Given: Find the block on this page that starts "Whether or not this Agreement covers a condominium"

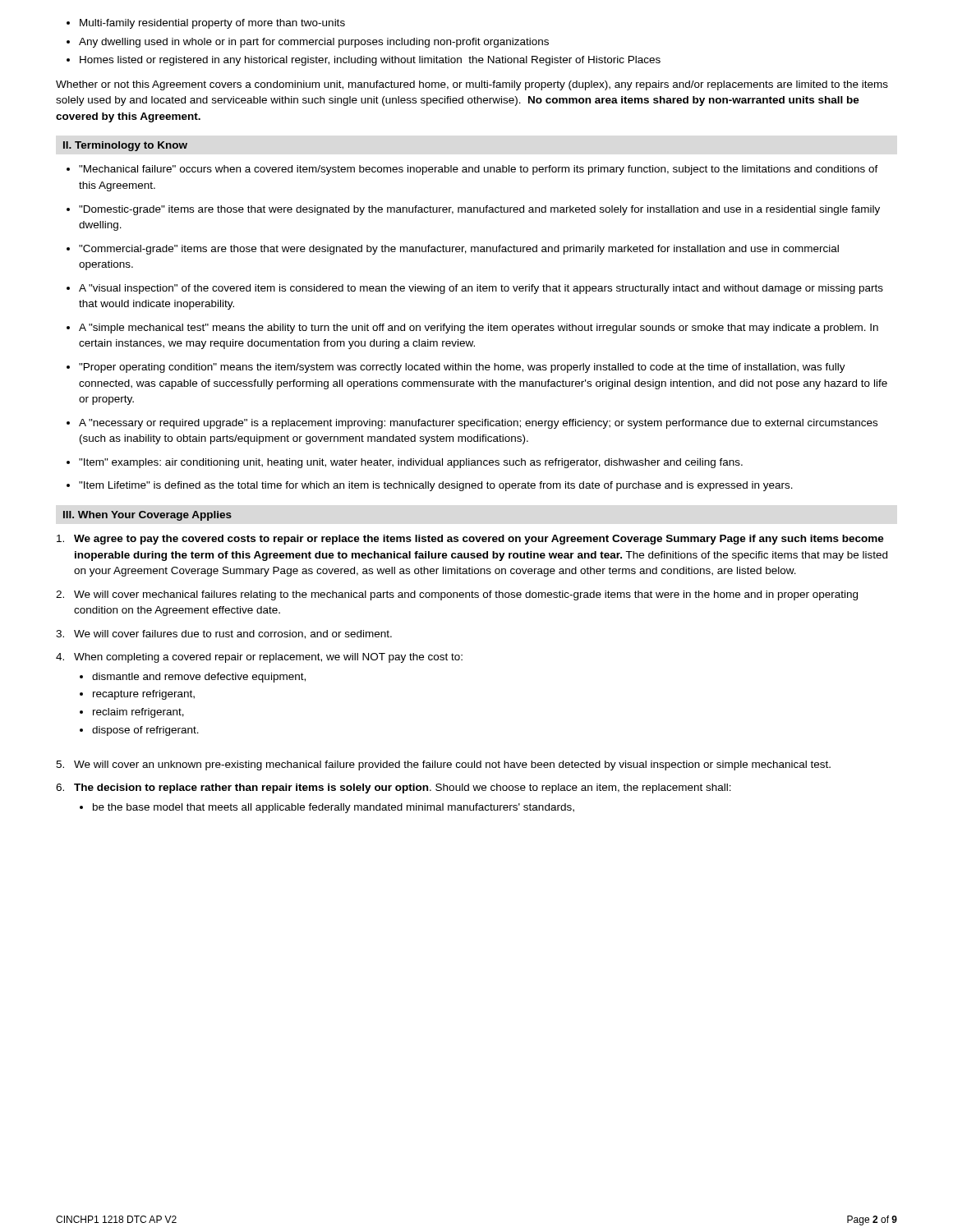Looking at the screenshot, I should pos(472,100).
